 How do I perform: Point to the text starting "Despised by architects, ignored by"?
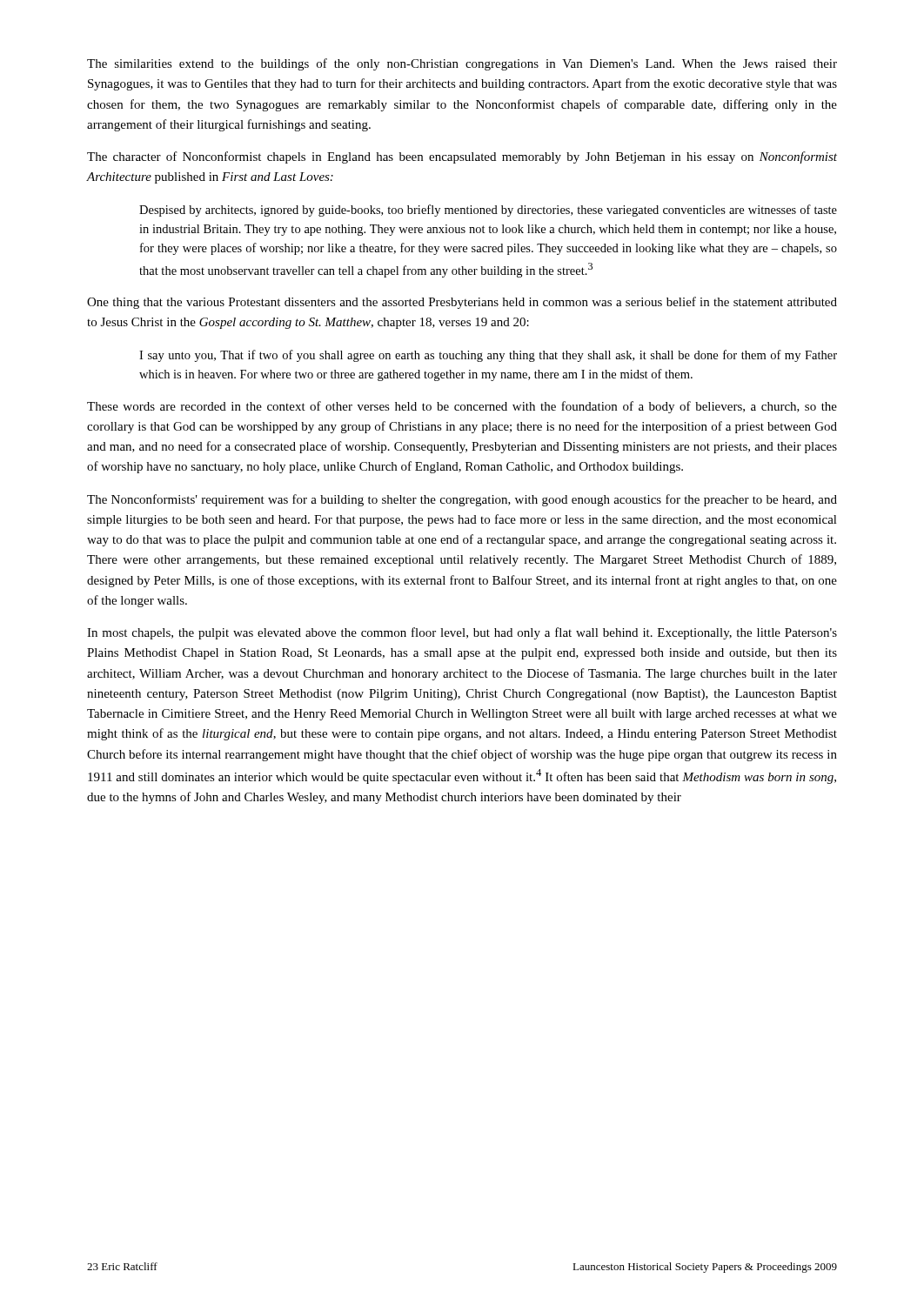(x=488, y=240)
